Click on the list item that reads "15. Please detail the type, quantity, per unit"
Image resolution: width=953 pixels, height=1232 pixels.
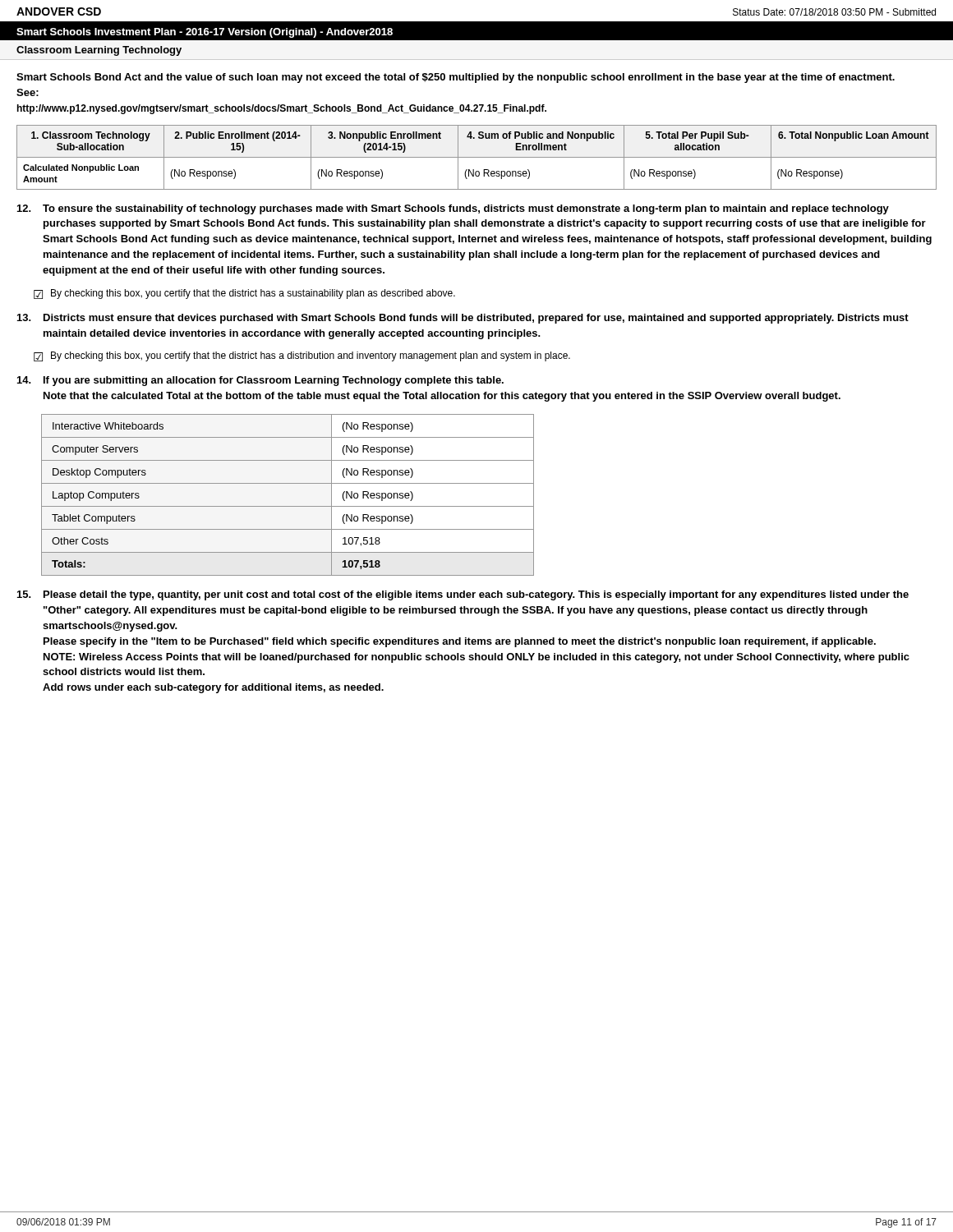pyautogui.click(x=476, y=642)
